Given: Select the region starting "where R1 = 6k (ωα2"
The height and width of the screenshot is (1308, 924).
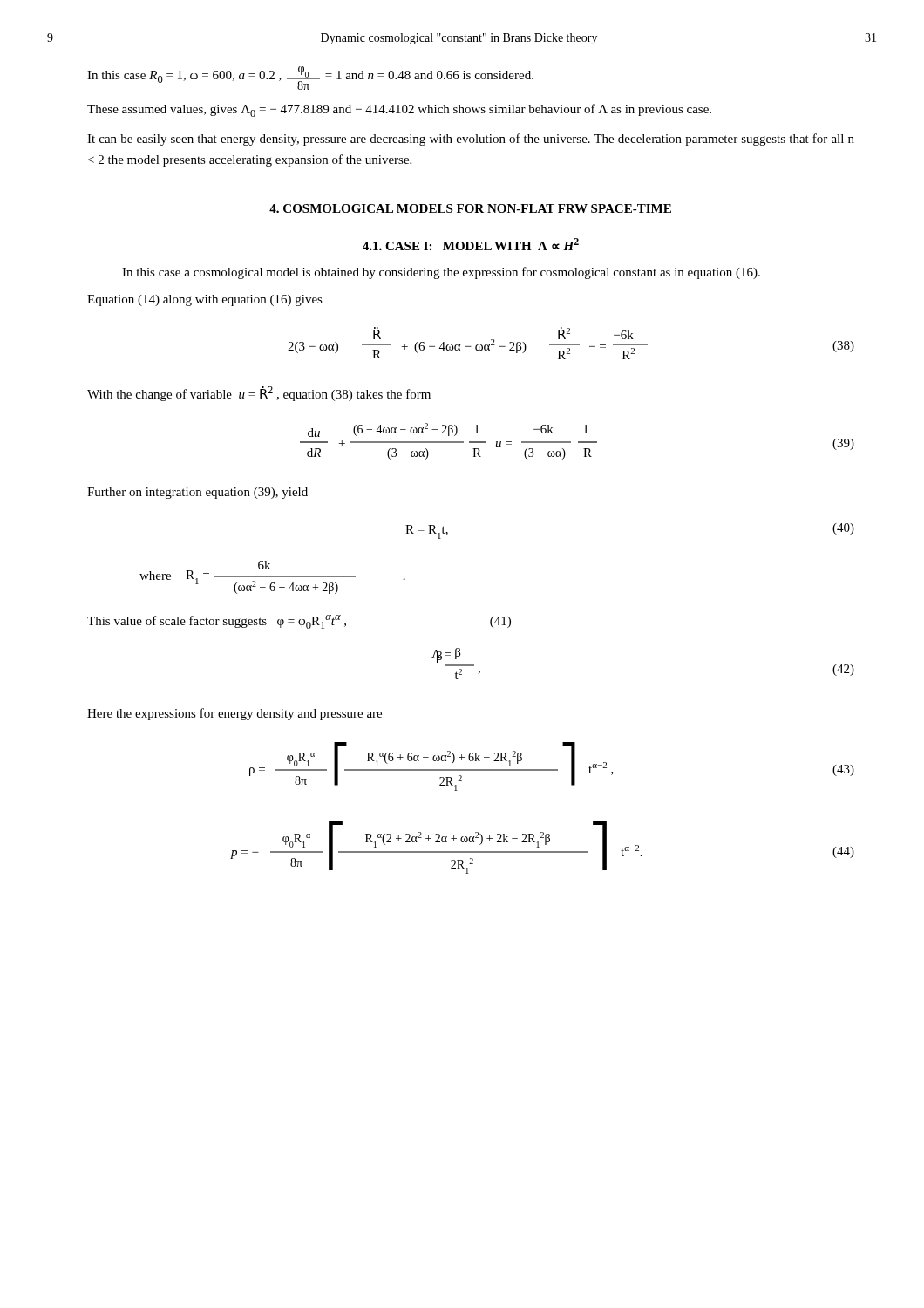Looking at the screenshot, I should pos(273,577).
